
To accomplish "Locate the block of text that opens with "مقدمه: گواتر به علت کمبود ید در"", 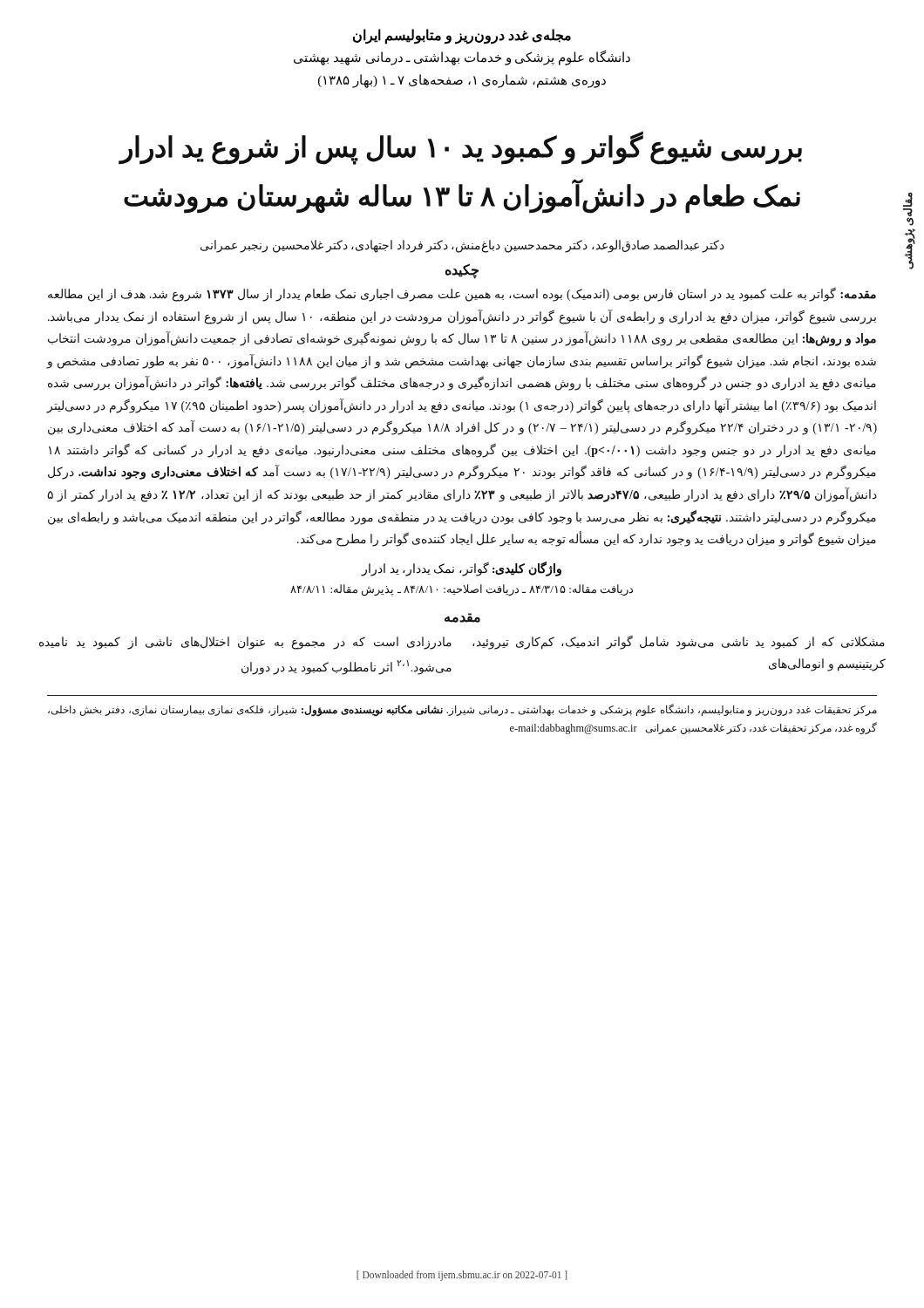I will tap(462, 417).
